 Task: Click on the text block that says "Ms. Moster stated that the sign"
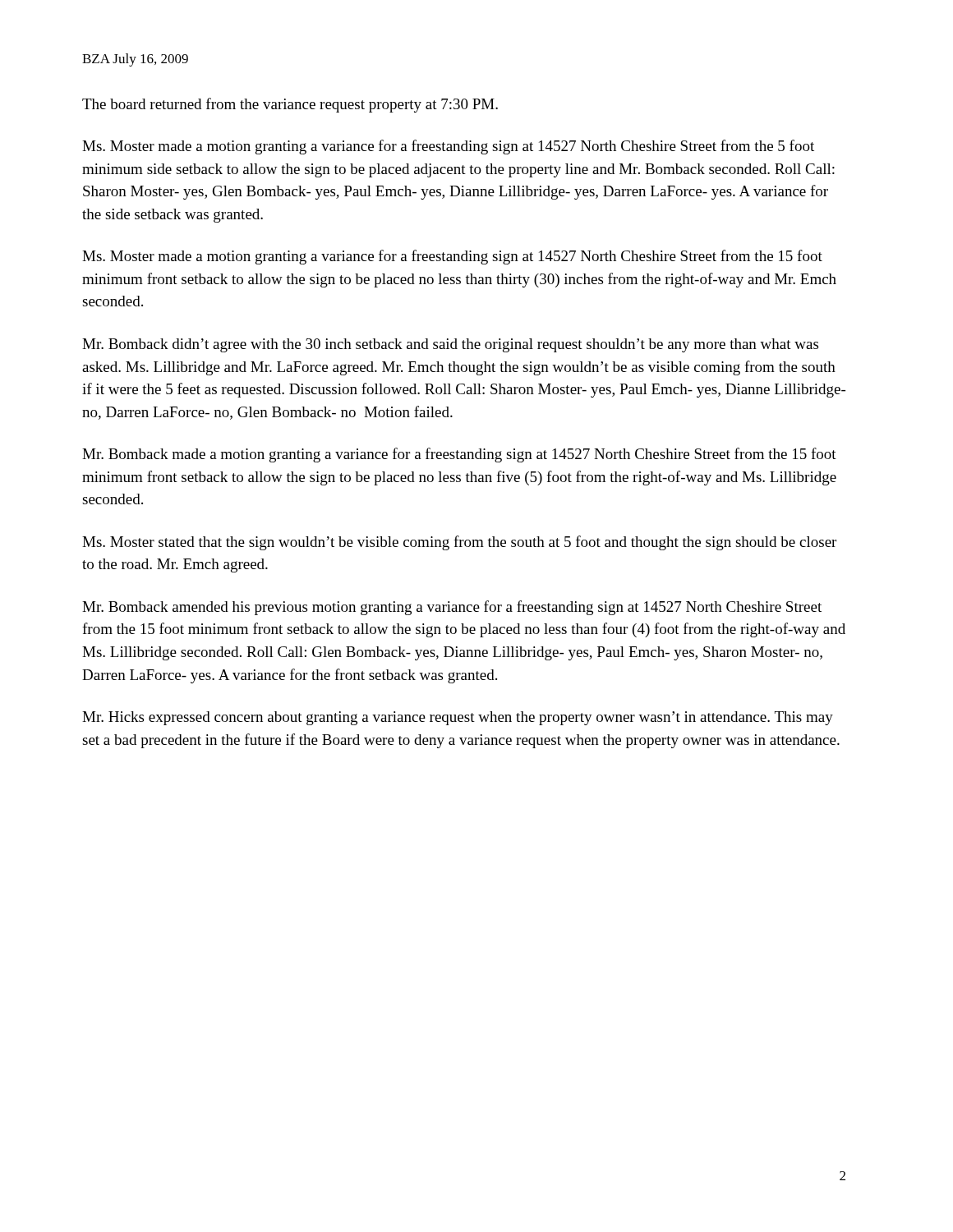(459, 553)
